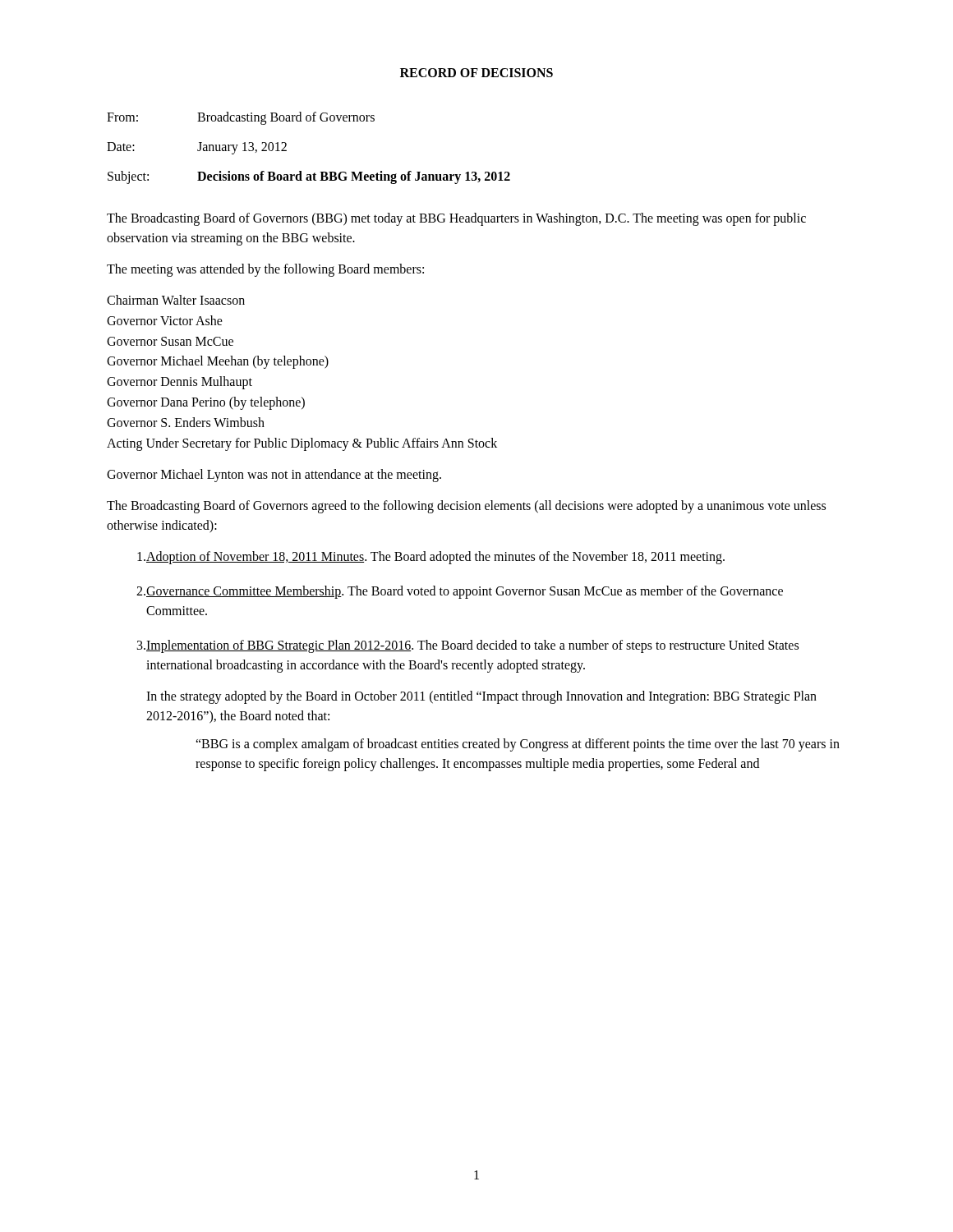Click the passage that begins "2. Governance Committee Membership. The"
953x1232 pixels.
(x=476, y=601)
